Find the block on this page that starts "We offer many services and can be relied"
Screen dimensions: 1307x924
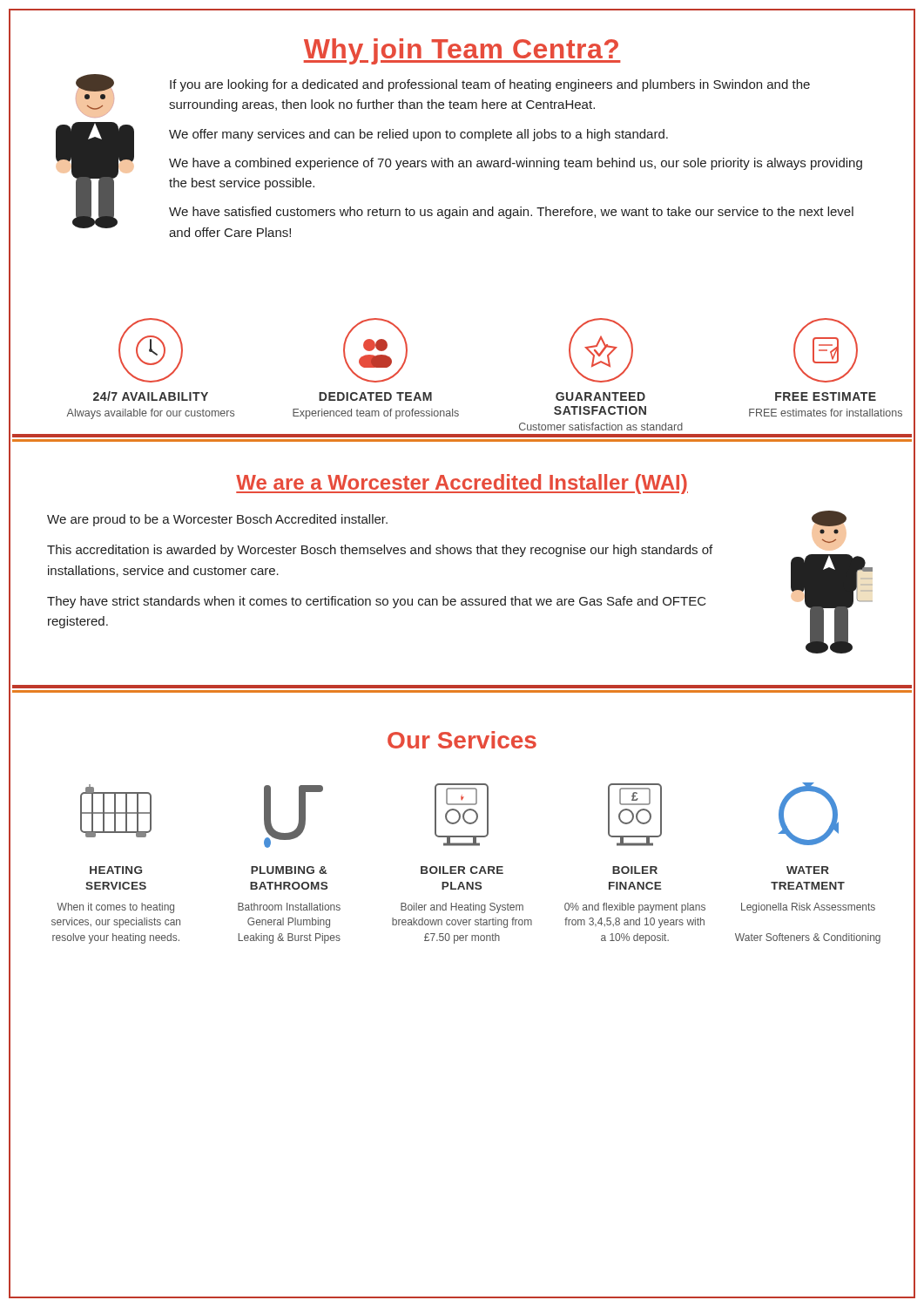[x=523, y=133]
